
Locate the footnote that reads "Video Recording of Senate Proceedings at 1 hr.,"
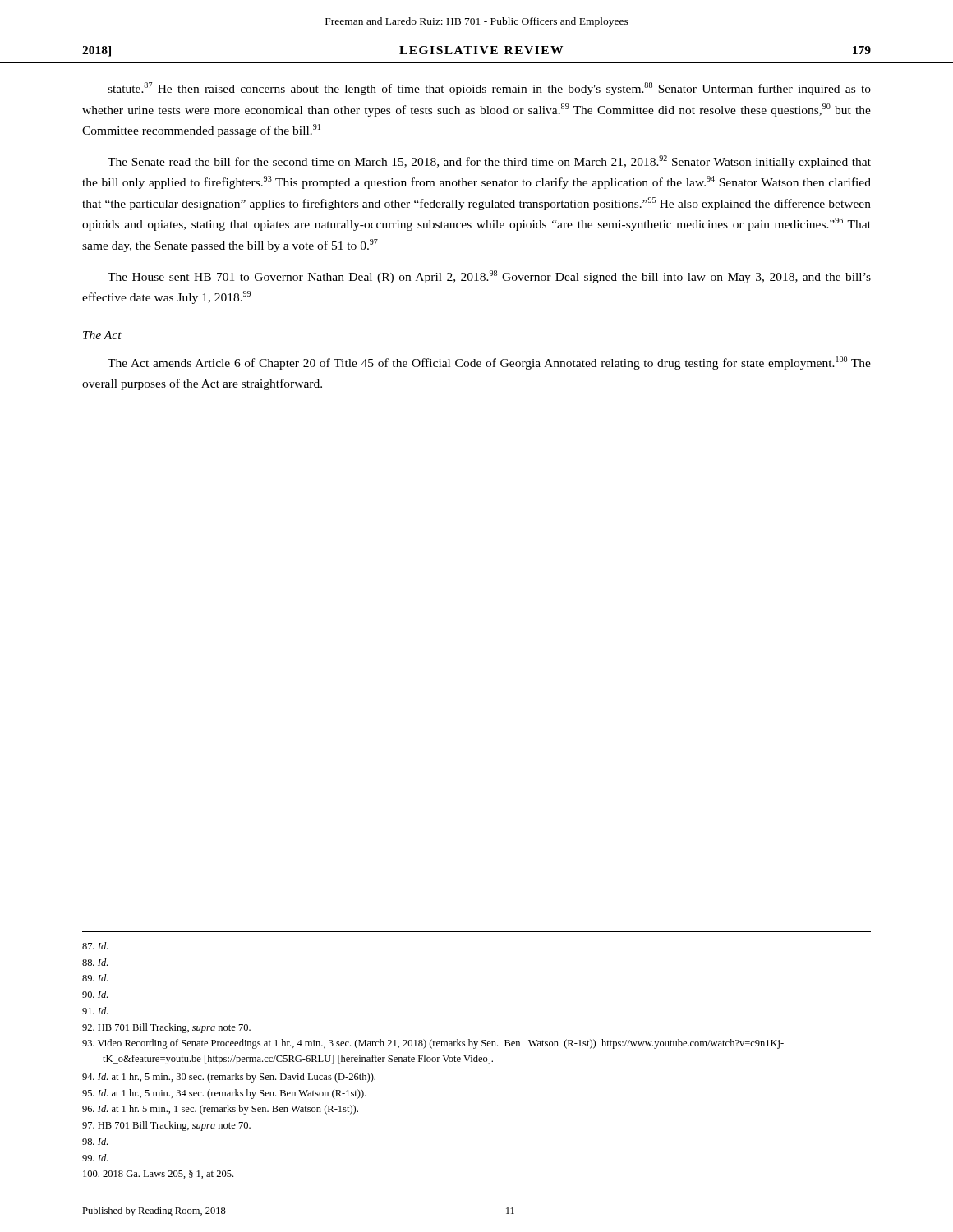[433, 1051]
